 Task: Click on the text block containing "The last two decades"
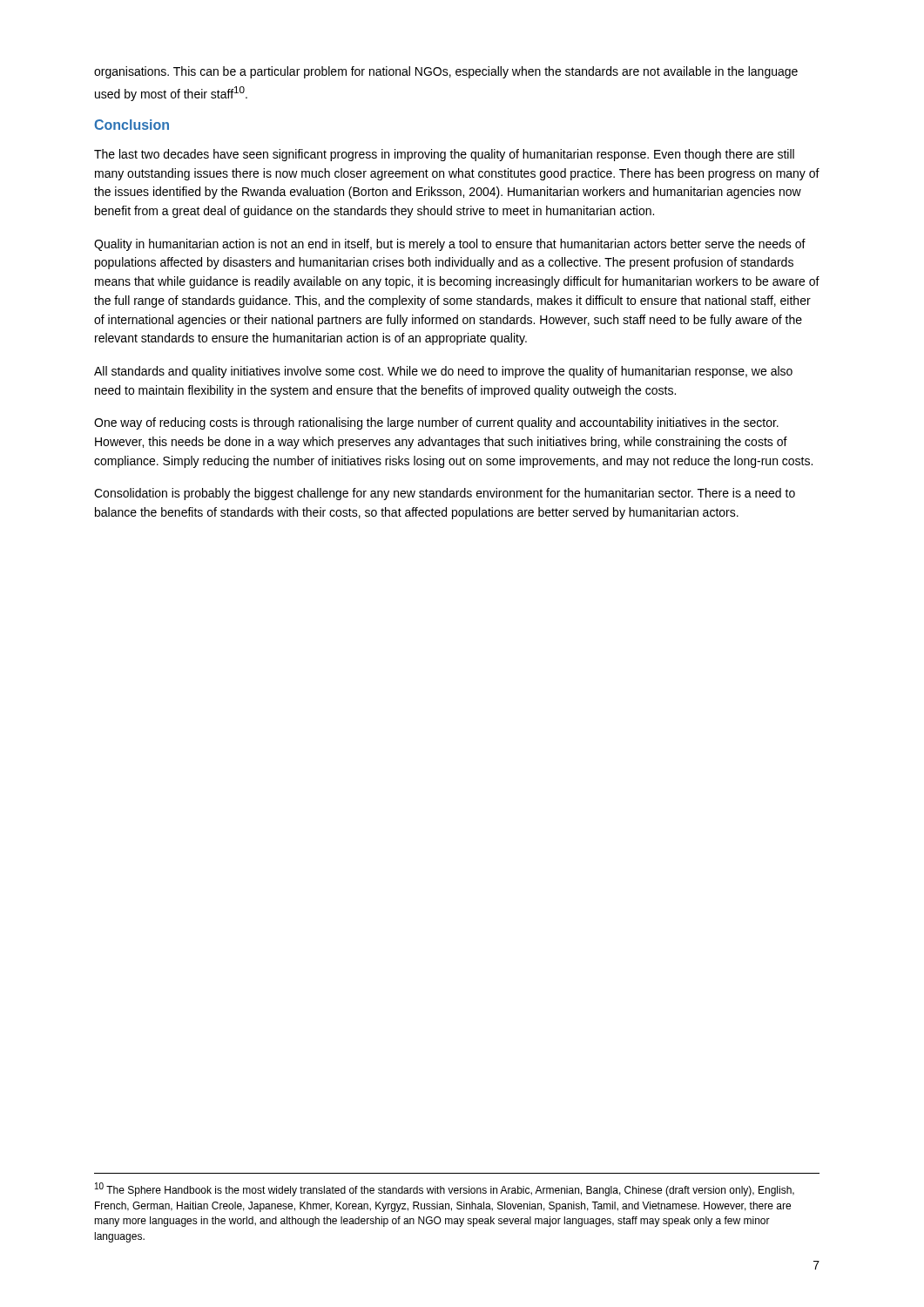coord(457,183)
